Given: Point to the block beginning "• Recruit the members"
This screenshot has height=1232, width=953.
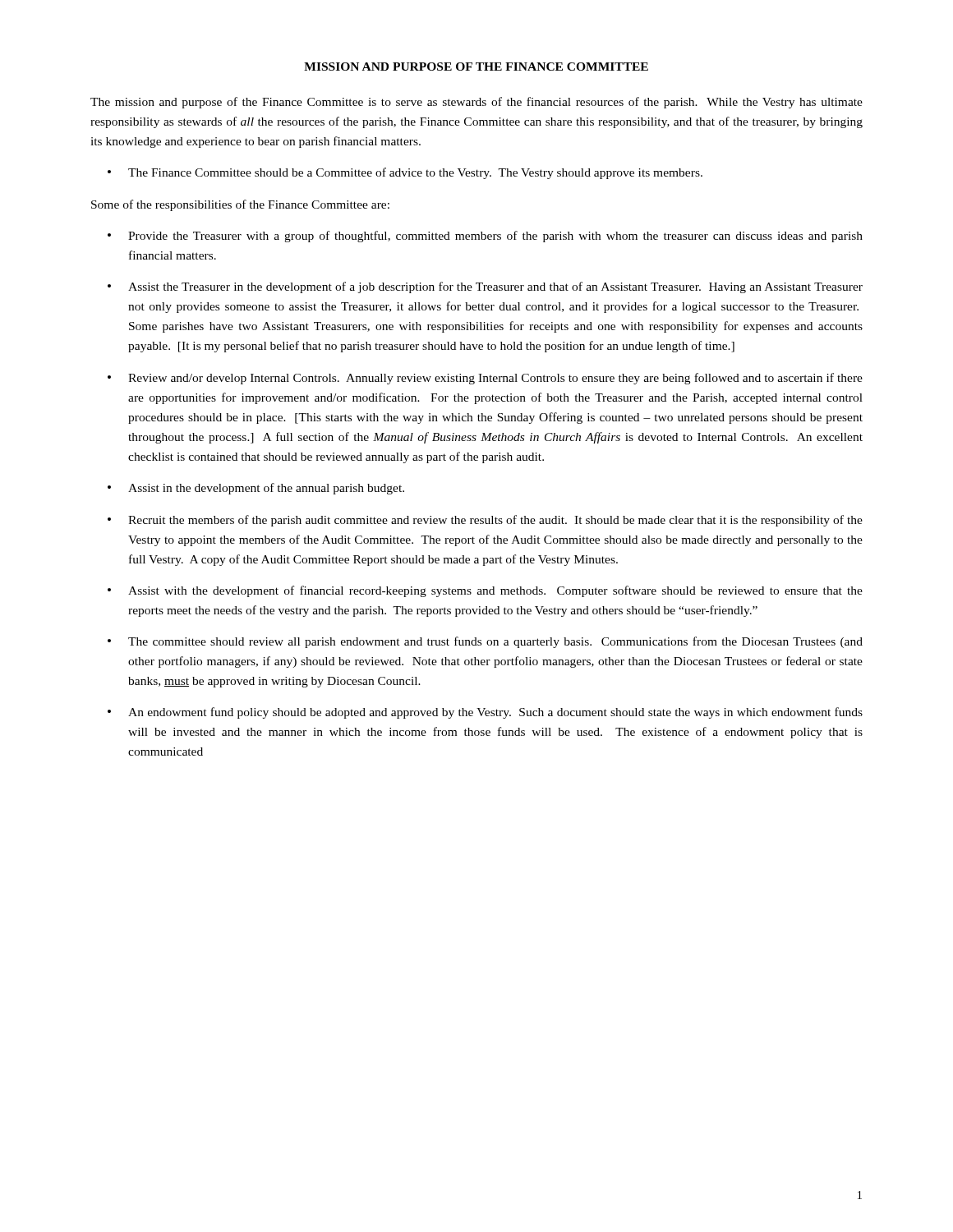Looking at the screenshot, I should 485,540.
